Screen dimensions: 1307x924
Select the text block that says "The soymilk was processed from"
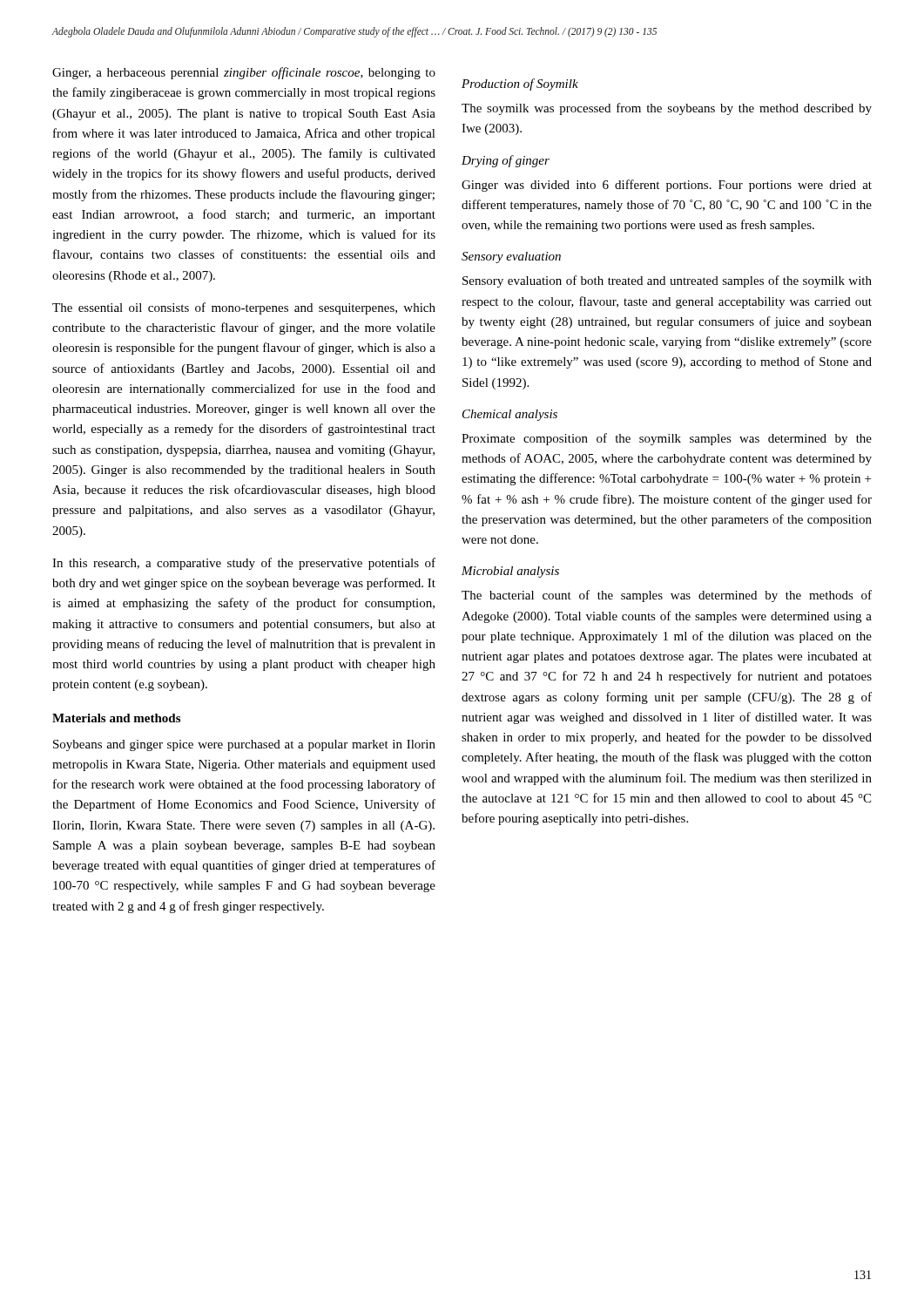(667, 118)
